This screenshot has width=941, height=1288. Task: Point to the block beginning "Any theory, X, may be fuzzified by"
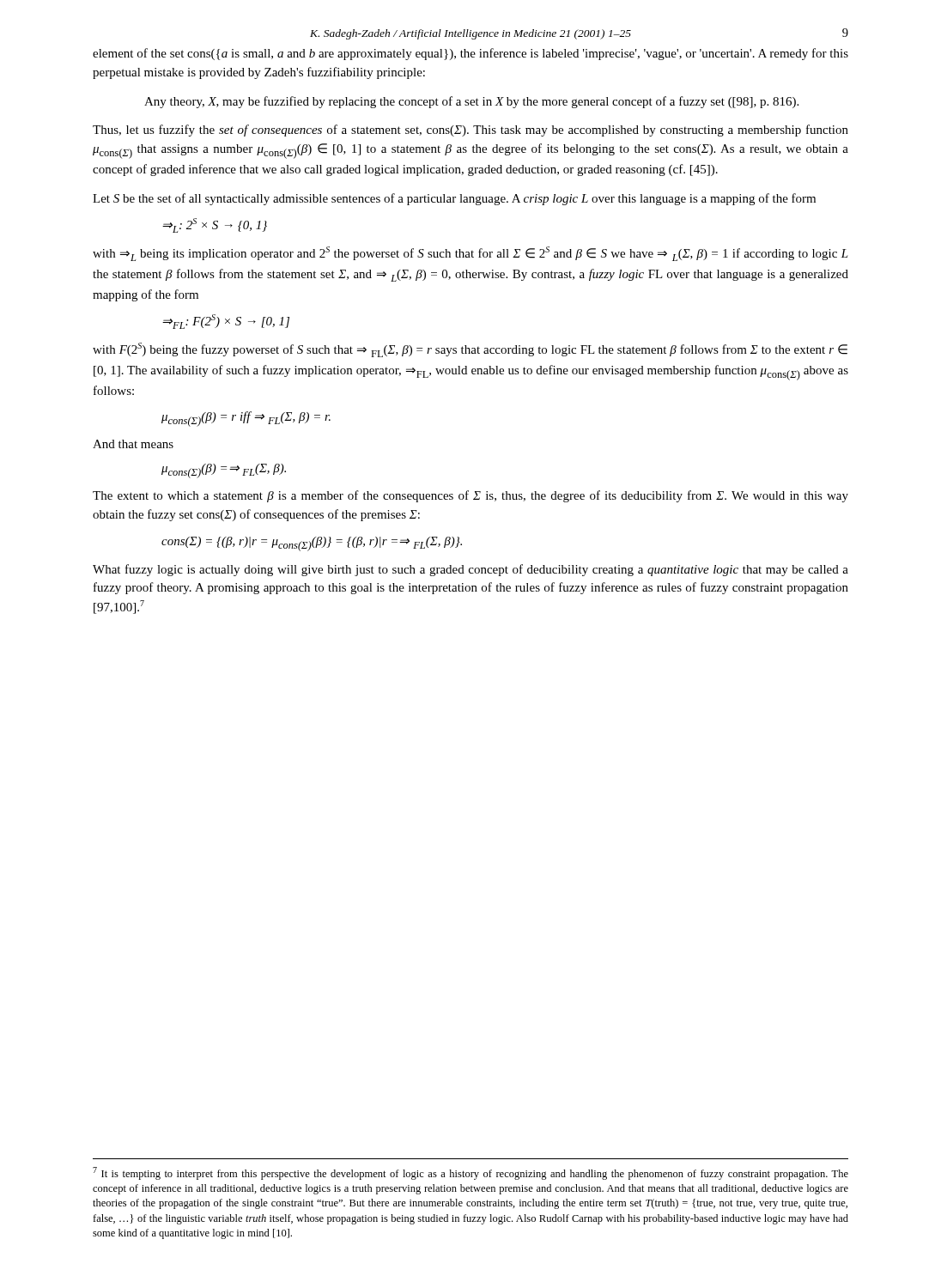tap(472, 101)
